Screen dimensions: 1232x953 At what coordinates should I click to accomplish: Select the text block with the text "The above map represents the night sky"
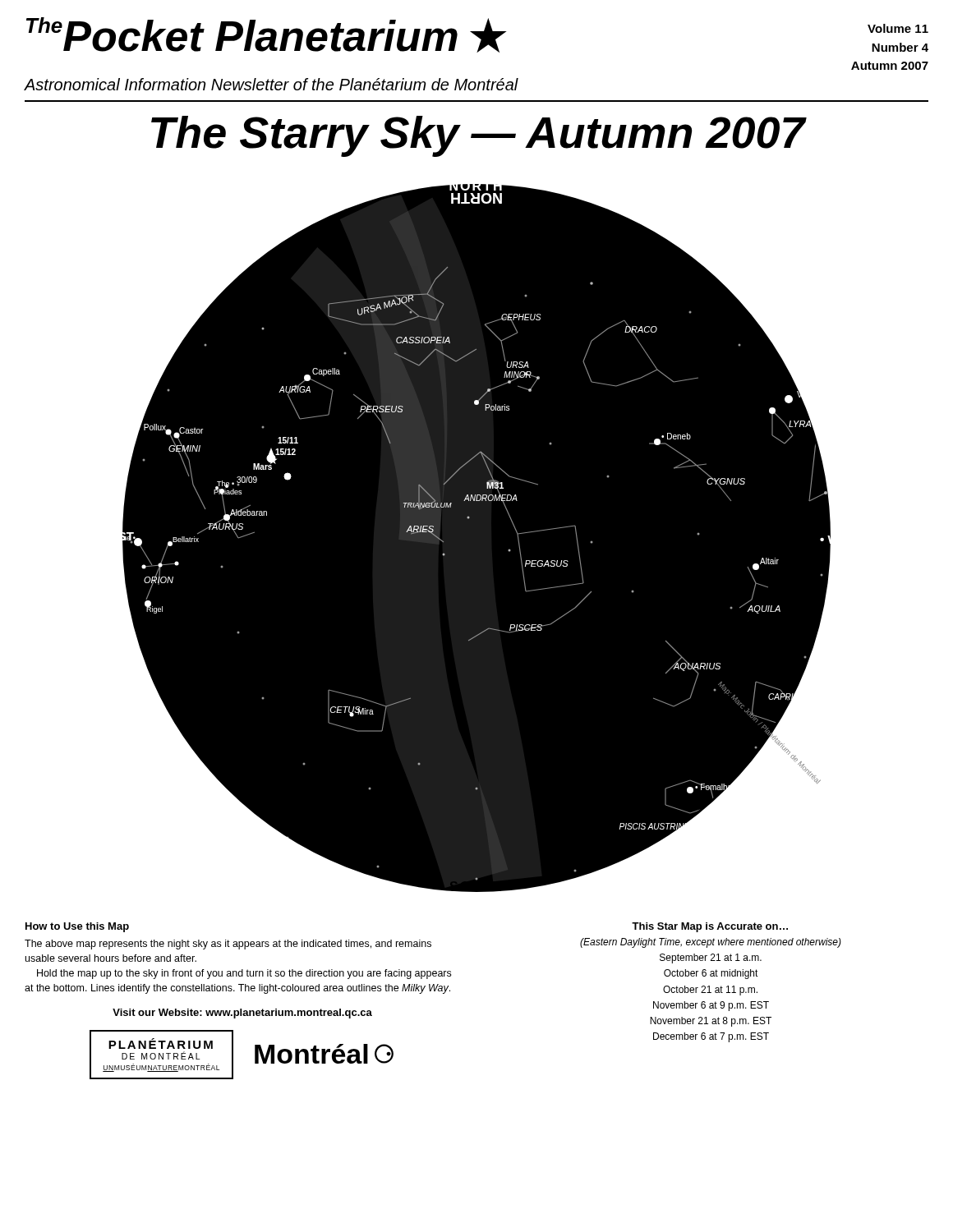pyautogui.click(x=238, y=966)
